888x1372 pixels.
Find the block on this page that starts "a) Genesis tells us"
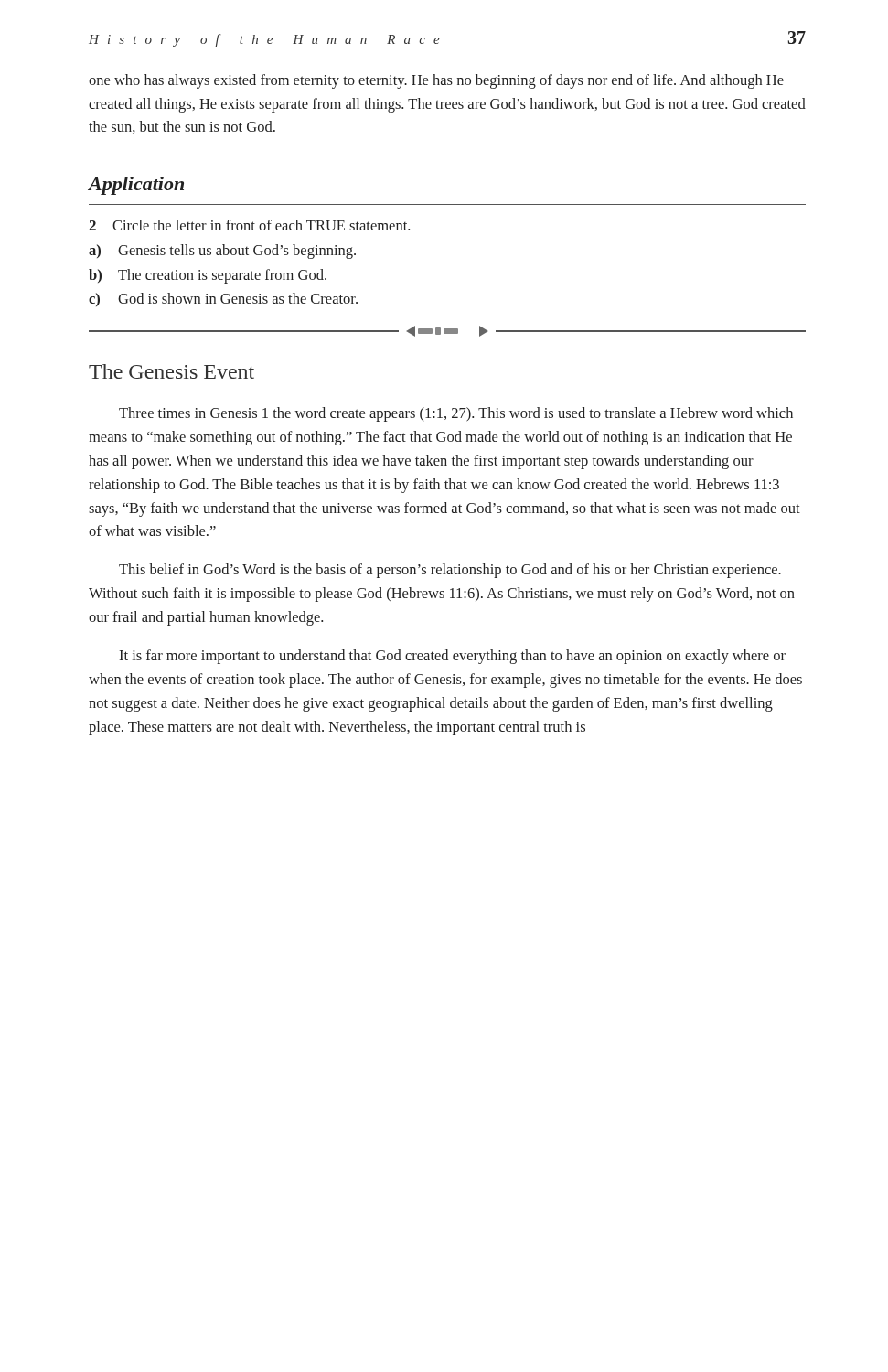pyautogui.click(x=223, y=251)
